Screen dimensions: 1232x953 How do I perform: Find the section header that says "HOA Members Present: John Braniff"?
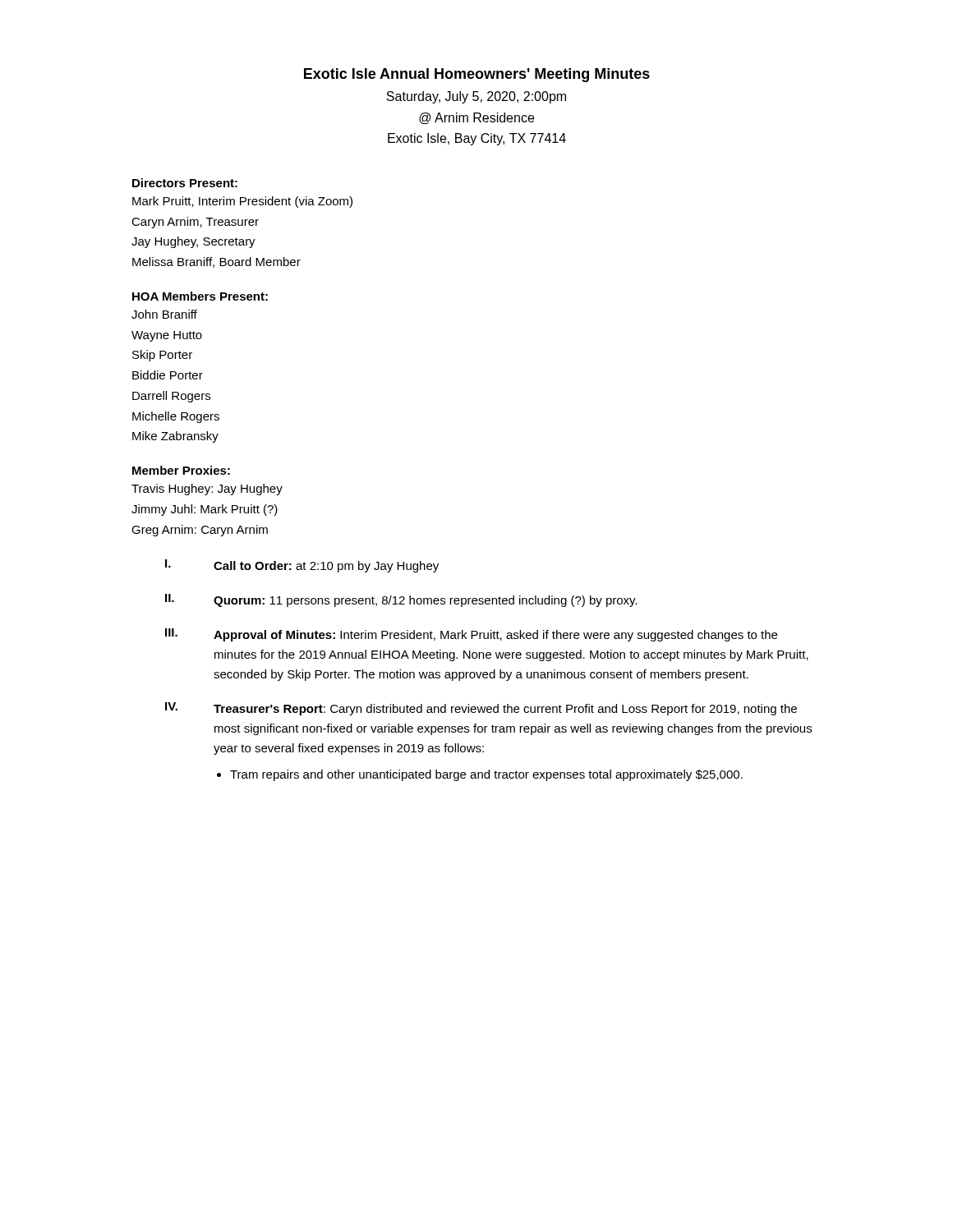pos(200,296)
